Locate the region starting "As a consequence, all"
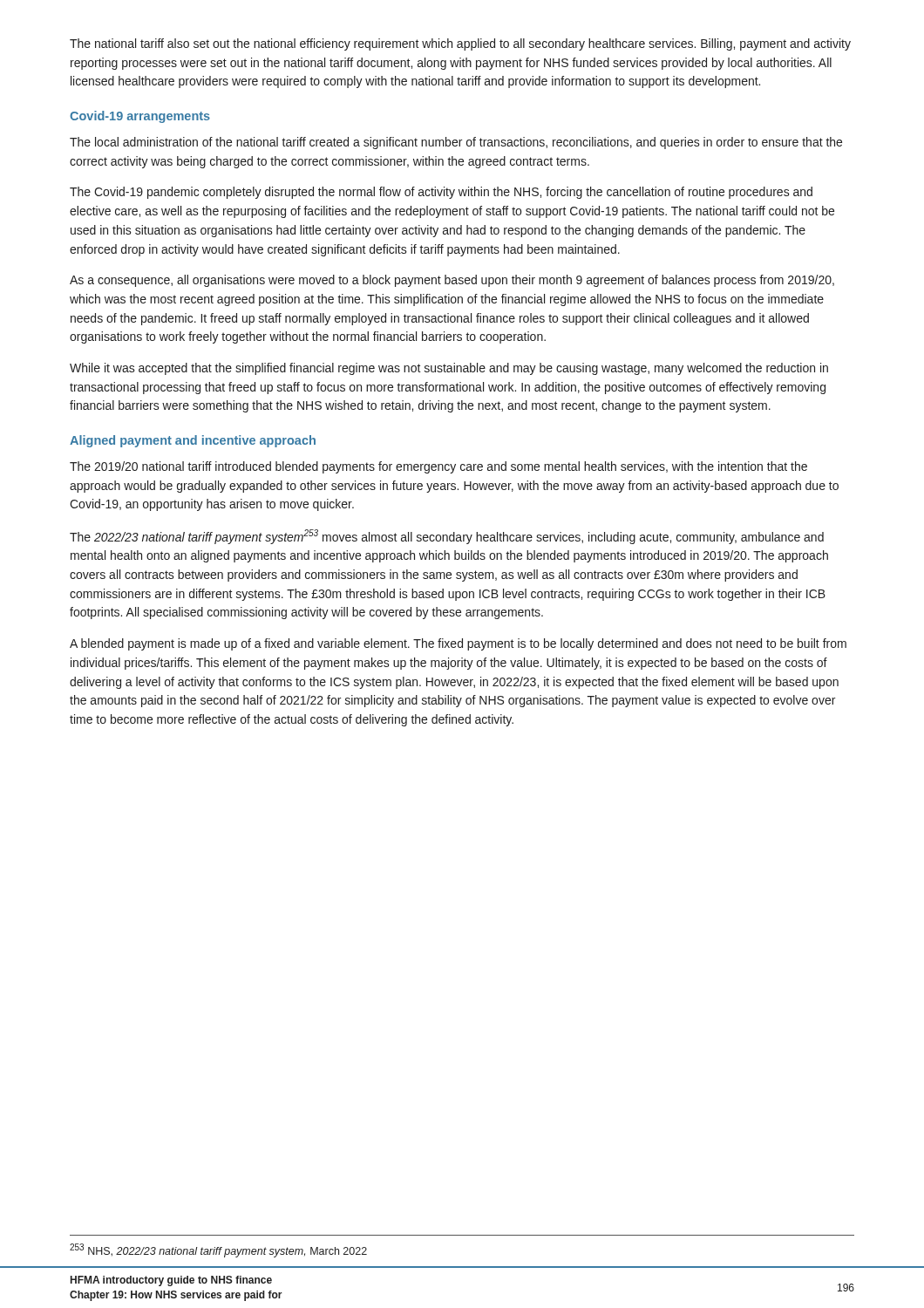 (462, 309)
